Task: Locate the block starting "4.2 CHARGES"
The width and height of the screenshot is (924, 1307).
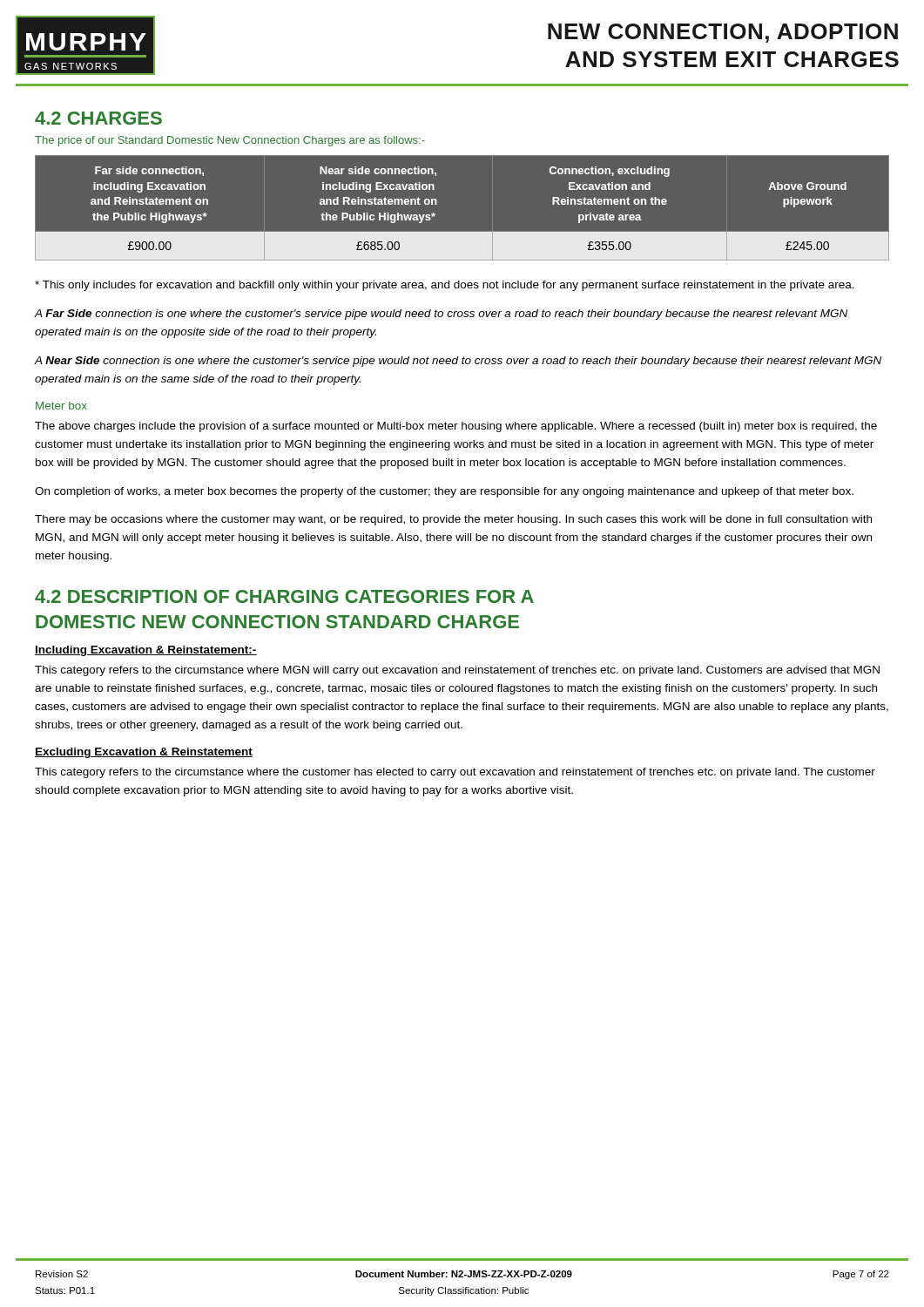Action: pos(99,118)
